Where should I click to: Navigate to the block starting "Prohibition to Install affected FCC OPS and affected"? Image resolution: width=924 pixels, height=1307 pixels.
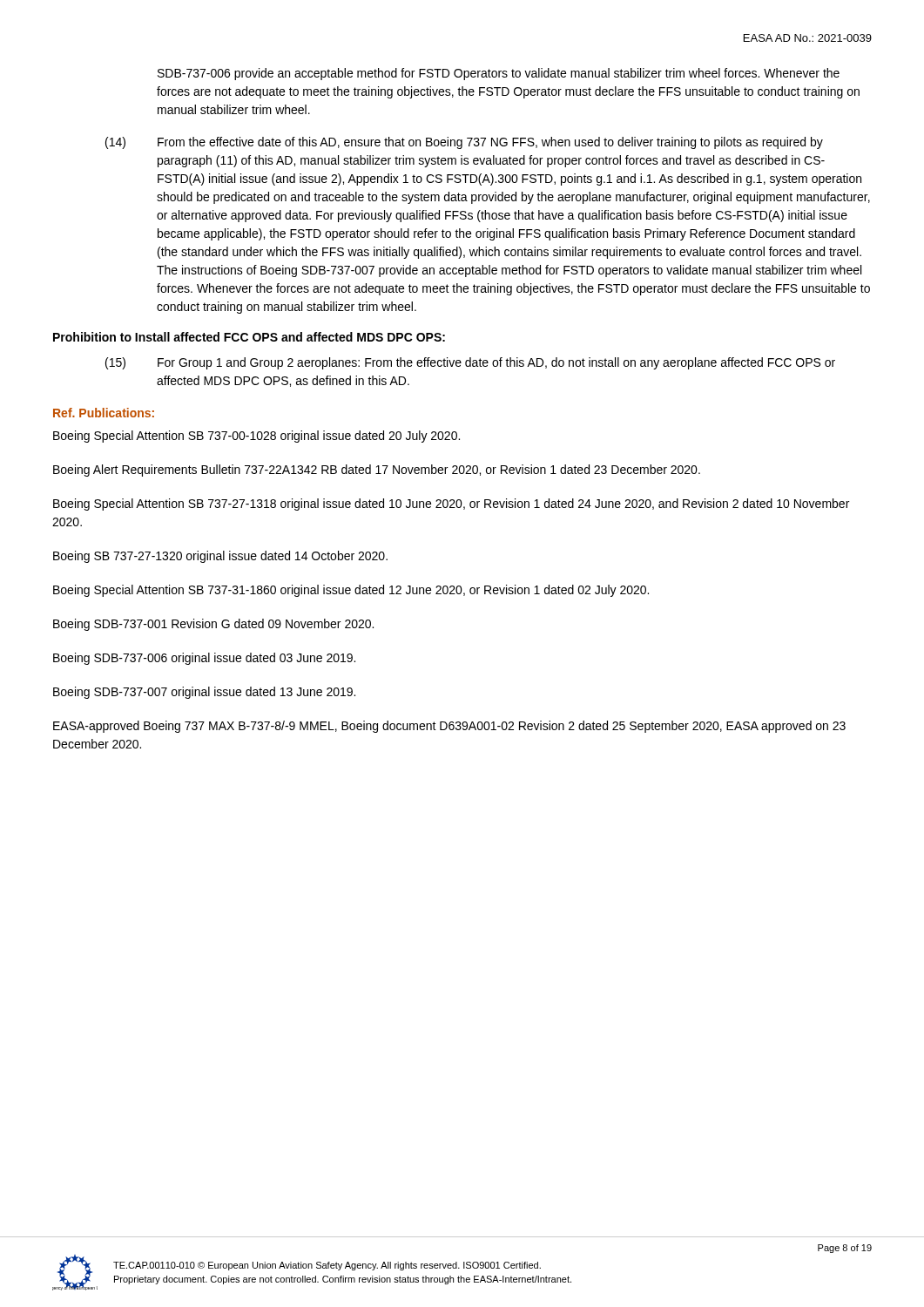(249, 337)
